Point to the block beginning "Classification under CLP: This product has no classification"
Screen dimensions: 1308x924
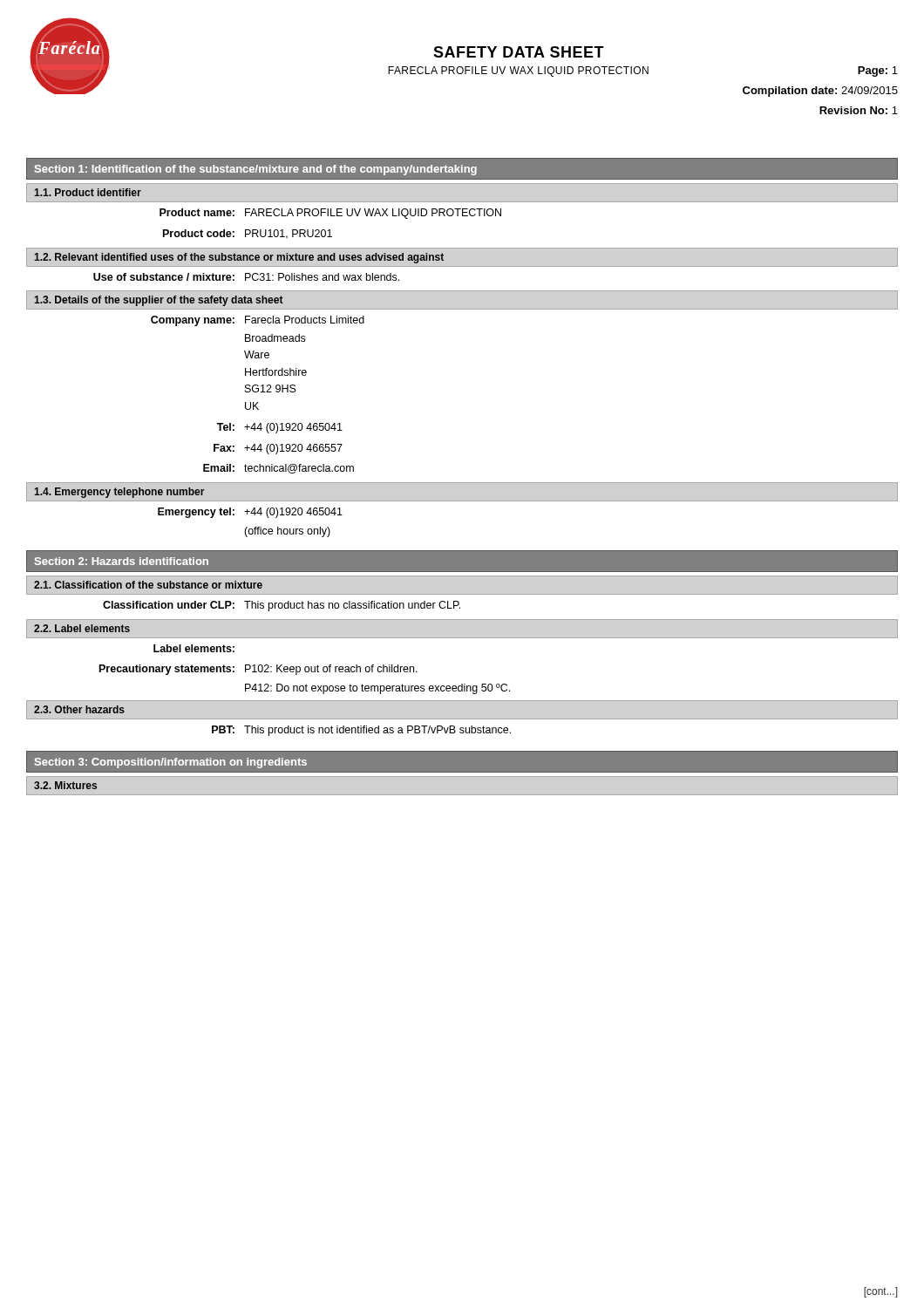click(x=462, y=605)
